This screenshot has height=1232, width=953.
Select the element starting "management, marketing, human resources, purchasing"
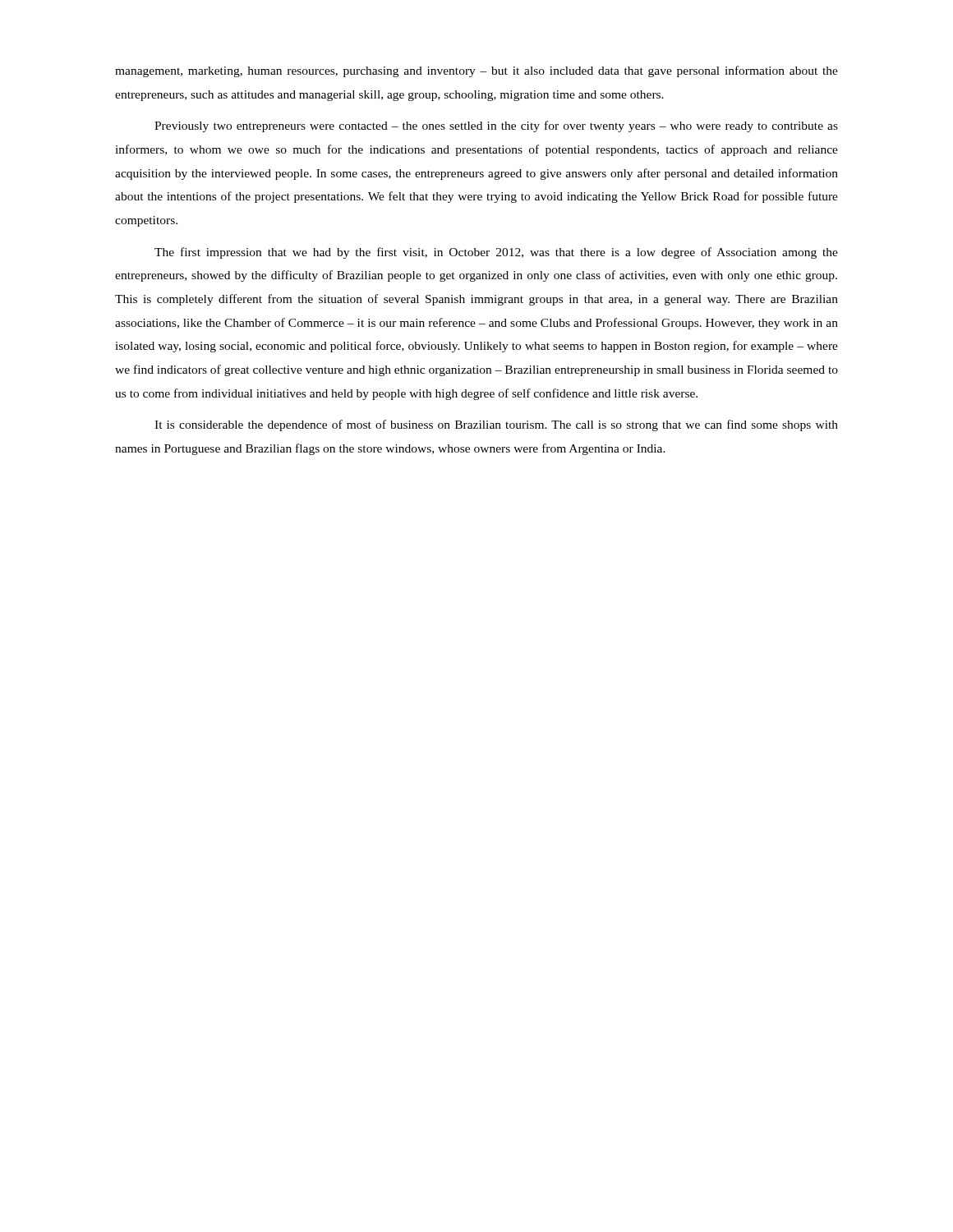coord(476,83)
